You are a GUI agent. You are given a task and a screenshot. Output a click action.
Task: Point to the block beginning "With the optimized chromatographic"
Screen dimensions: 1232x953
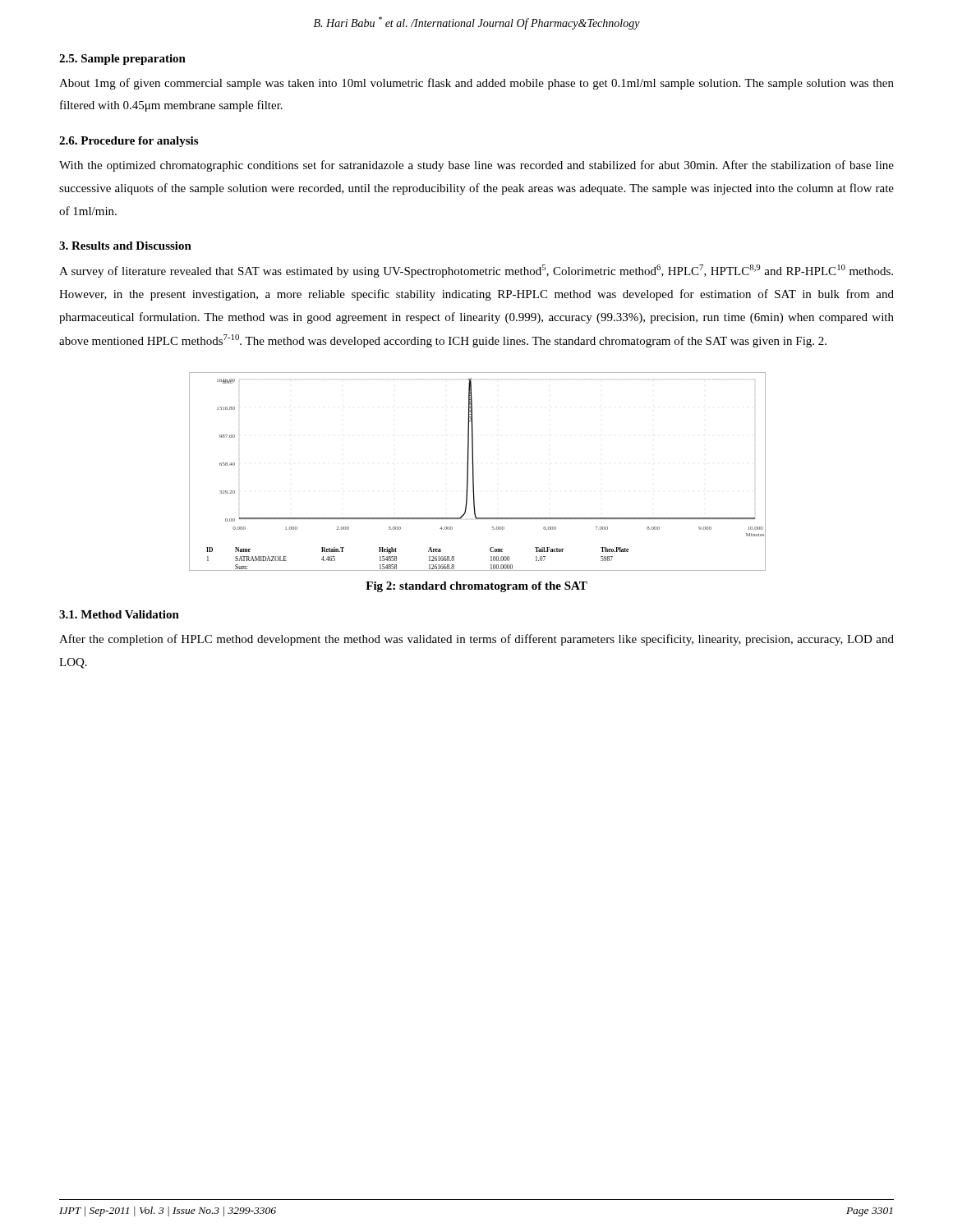tap(476, 188)
